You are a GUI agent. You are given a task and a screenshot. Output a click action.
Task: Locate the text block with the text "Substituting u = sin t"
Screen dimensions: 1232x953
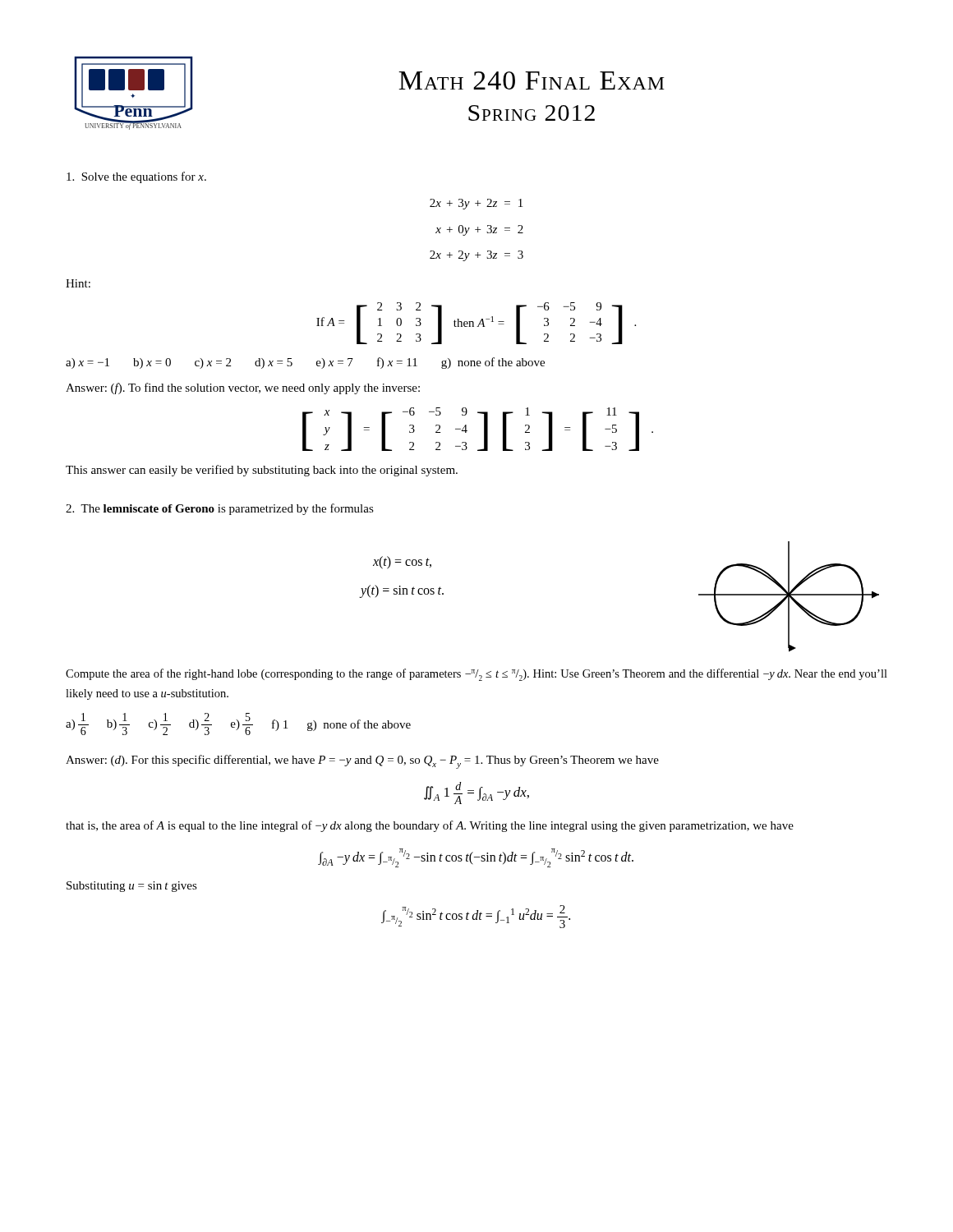131,886
